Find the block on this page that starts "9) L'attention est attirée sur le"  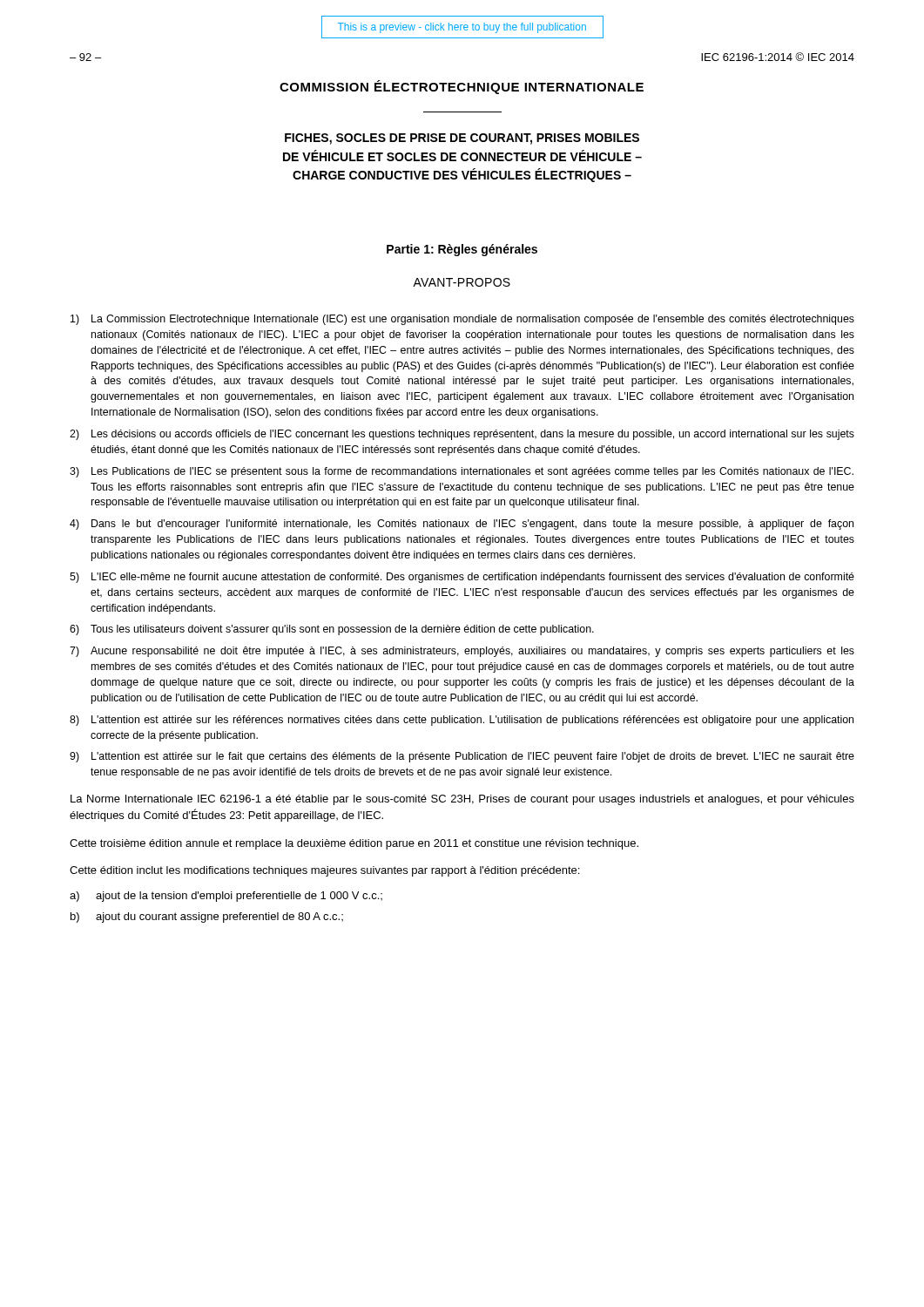462,765
